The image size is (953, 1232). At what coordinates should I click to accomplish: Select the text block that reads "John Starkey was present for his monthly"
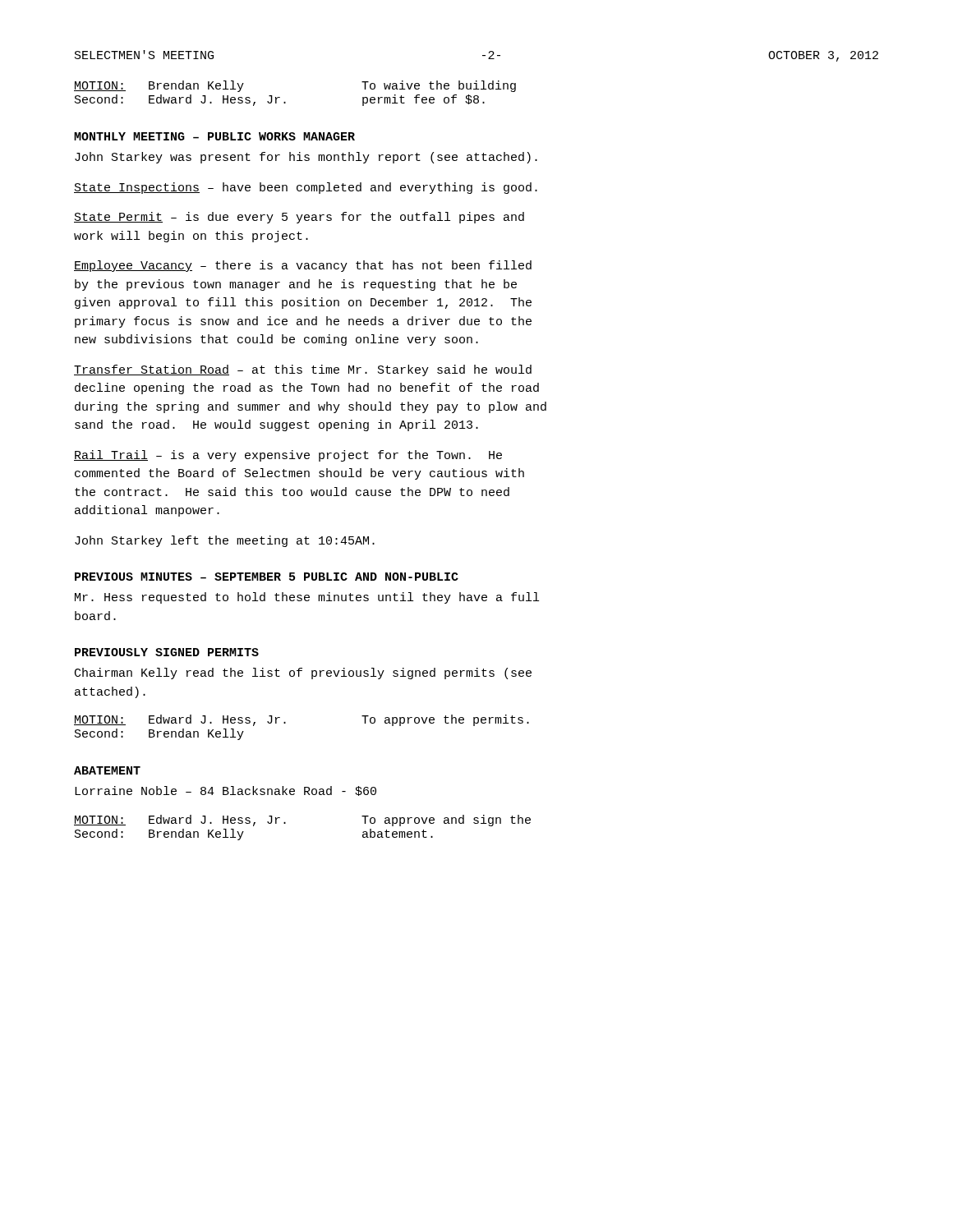307,158
